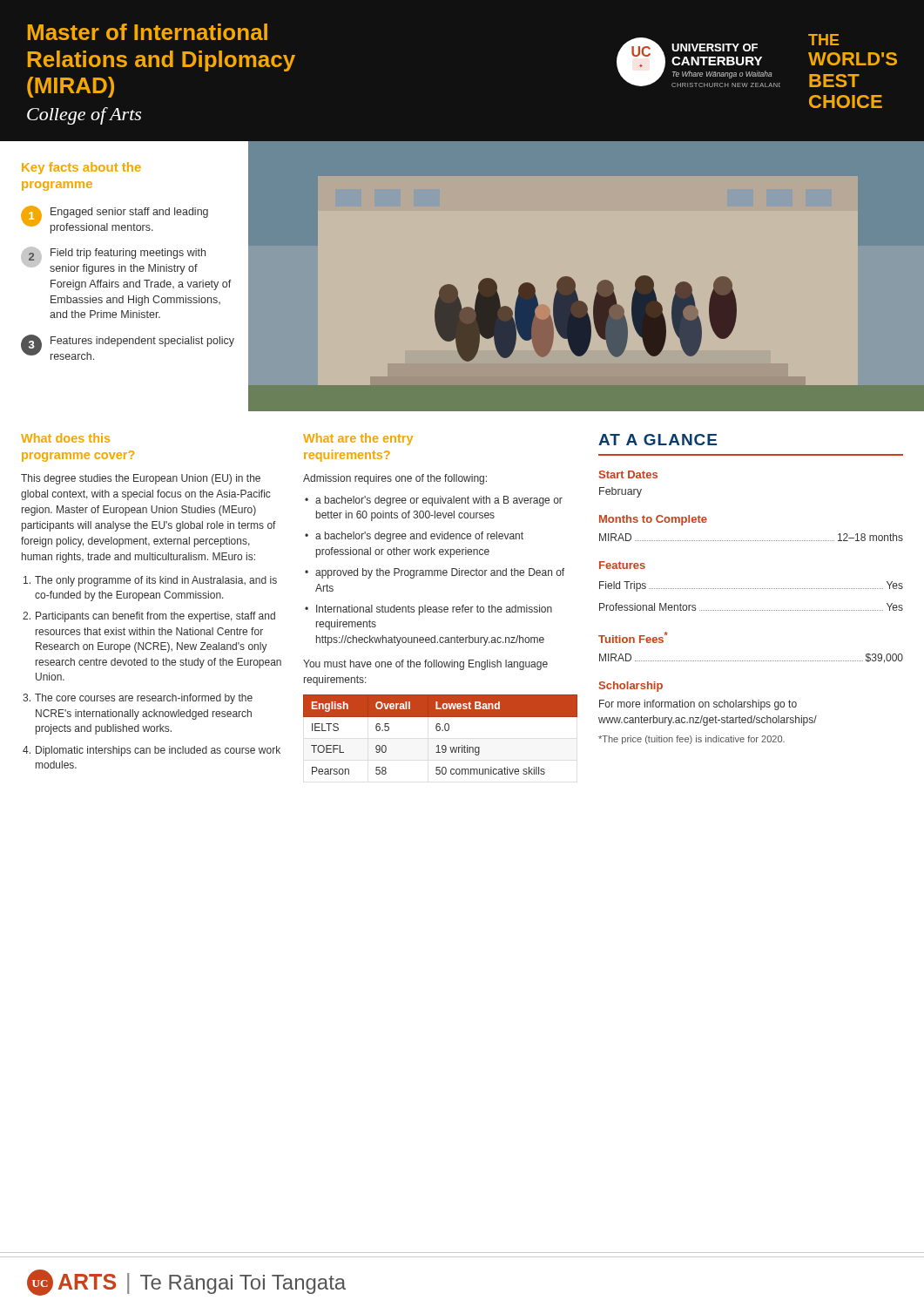Find the passage starting "The only programme of its kind in Australasia,"

150,587
